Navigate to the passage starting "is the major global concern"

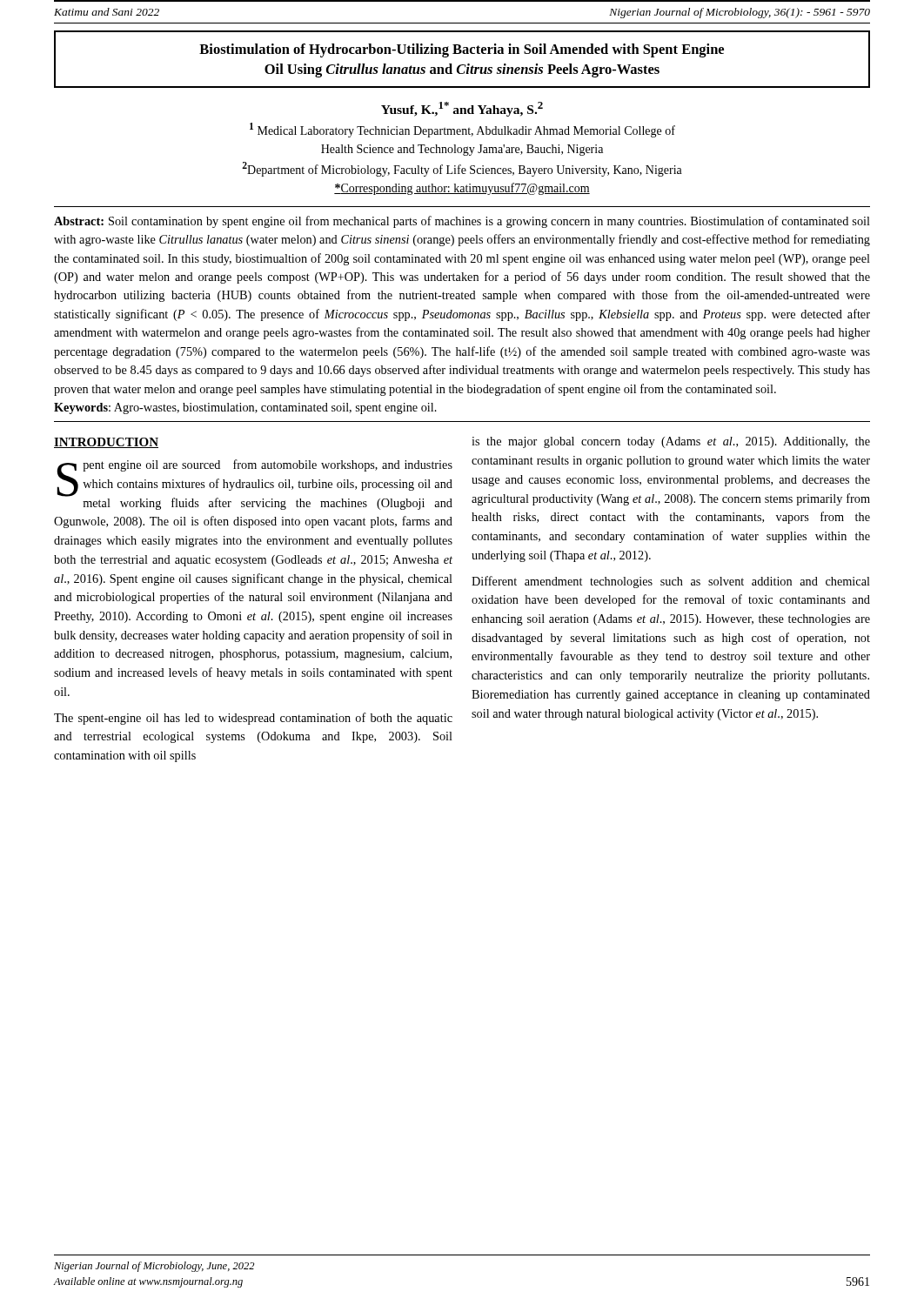pos(671,499)
